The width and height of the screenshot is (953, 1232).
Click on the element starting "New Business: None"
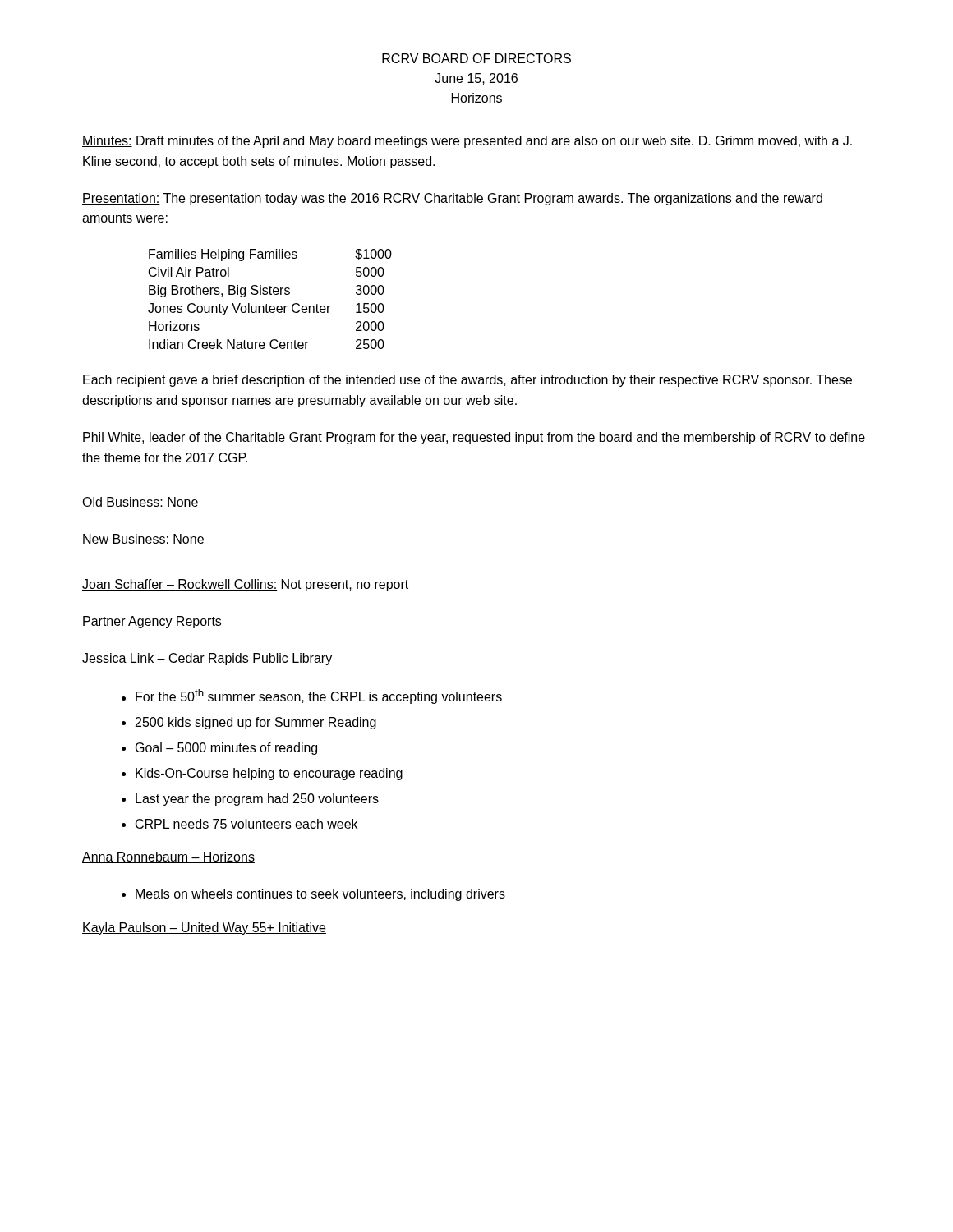click(143, 539)
